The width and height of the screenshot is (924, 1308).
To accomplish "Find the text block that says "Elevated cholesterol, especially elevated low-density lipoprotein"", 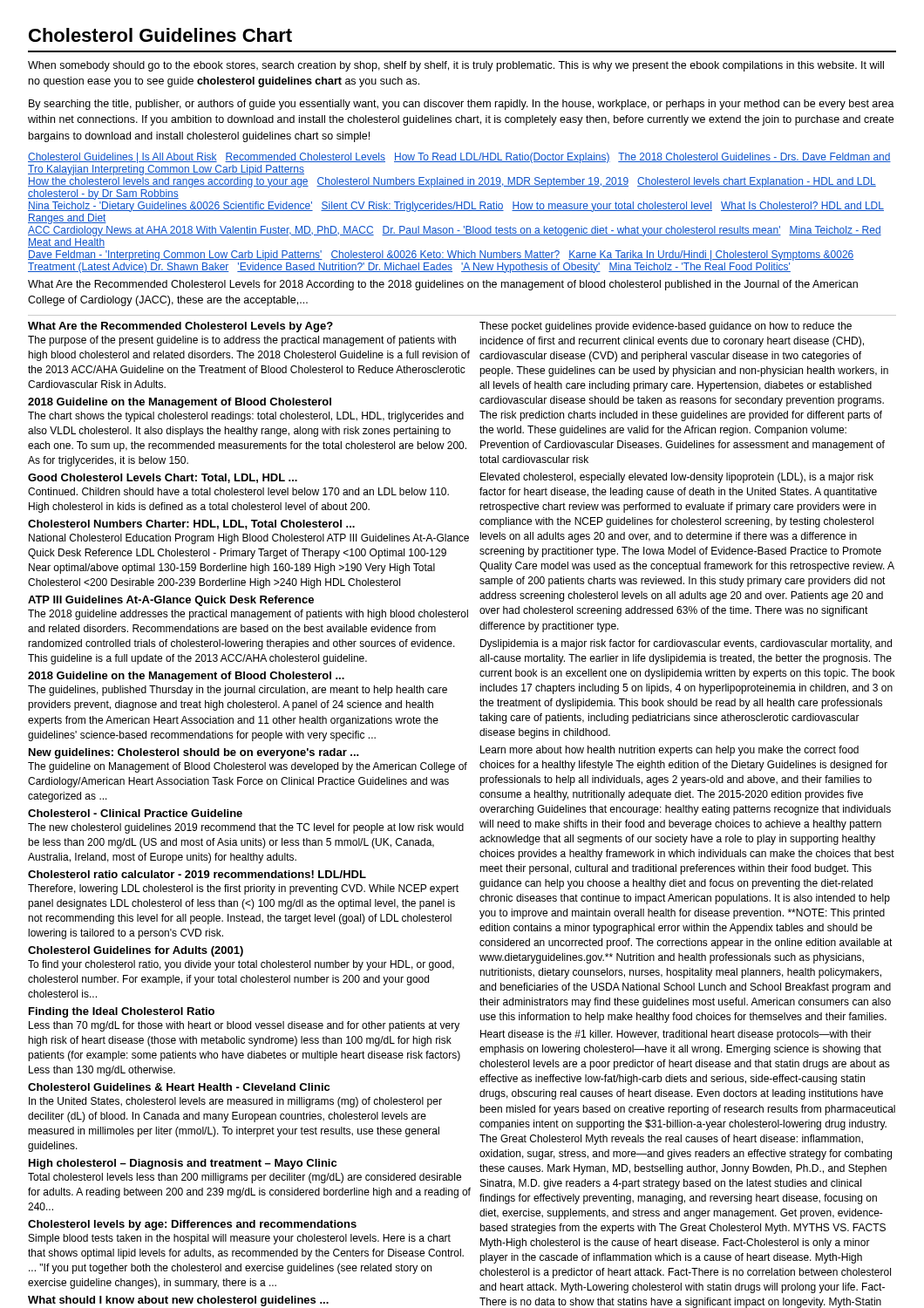I will (x=687, y=551).
